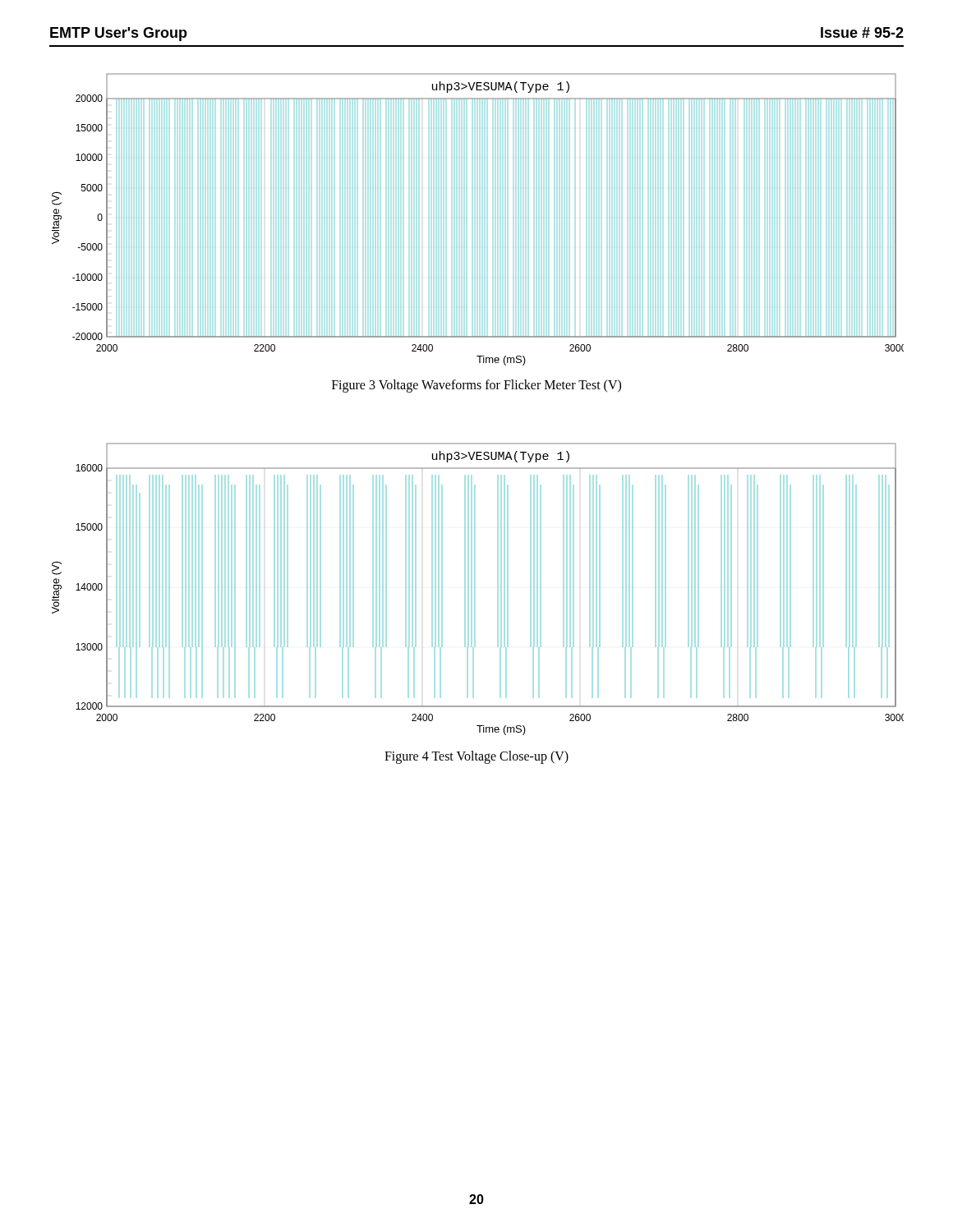This screenshot has width=953, height=1232.
Task: Select the caption that says "Figure 3 Voltage Waveforms for Flicker Meter Test"
Action: 476,385
